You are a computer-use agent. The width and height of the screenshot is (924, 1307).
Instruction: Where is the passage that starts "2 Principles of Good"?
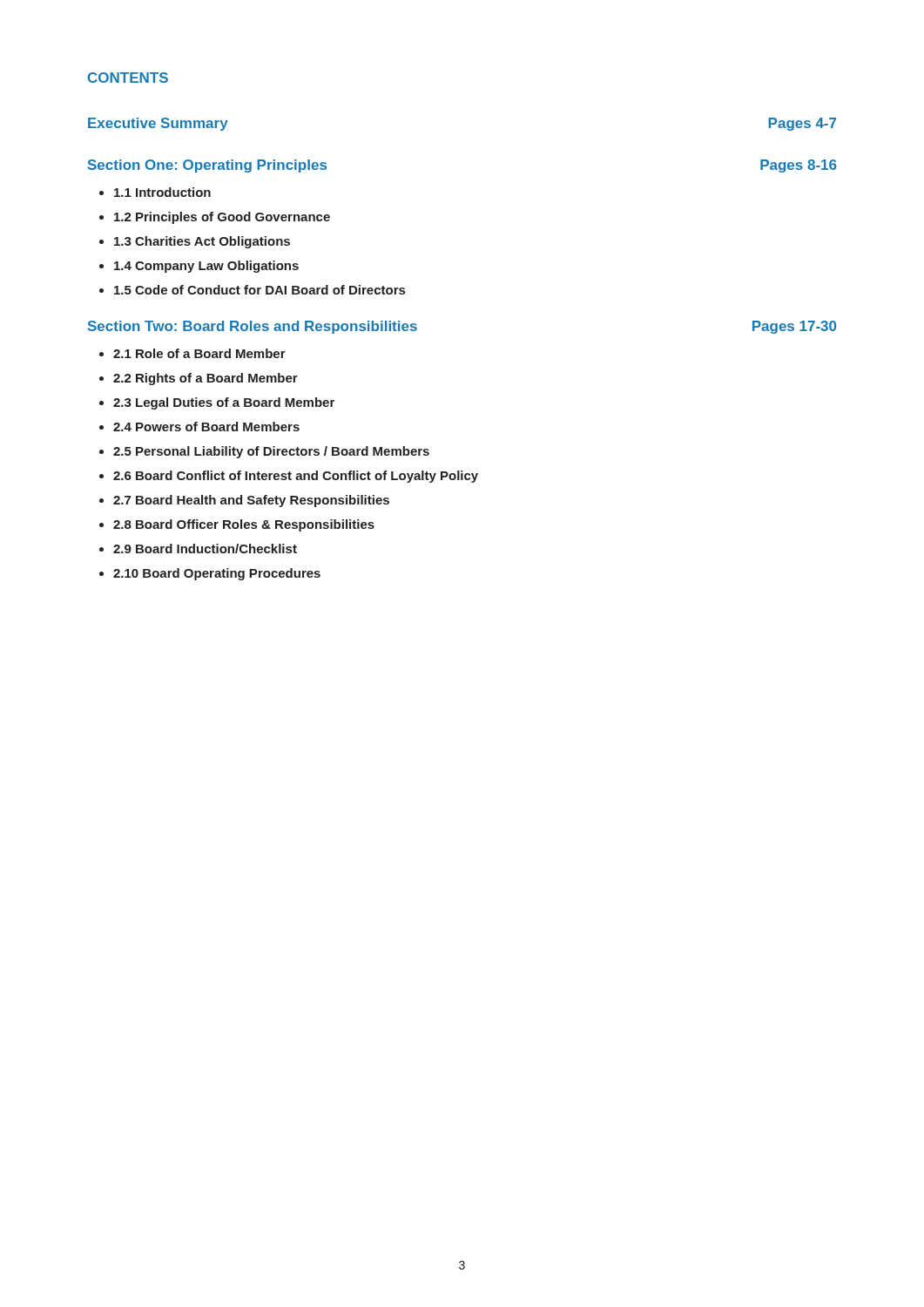point(222,217)
